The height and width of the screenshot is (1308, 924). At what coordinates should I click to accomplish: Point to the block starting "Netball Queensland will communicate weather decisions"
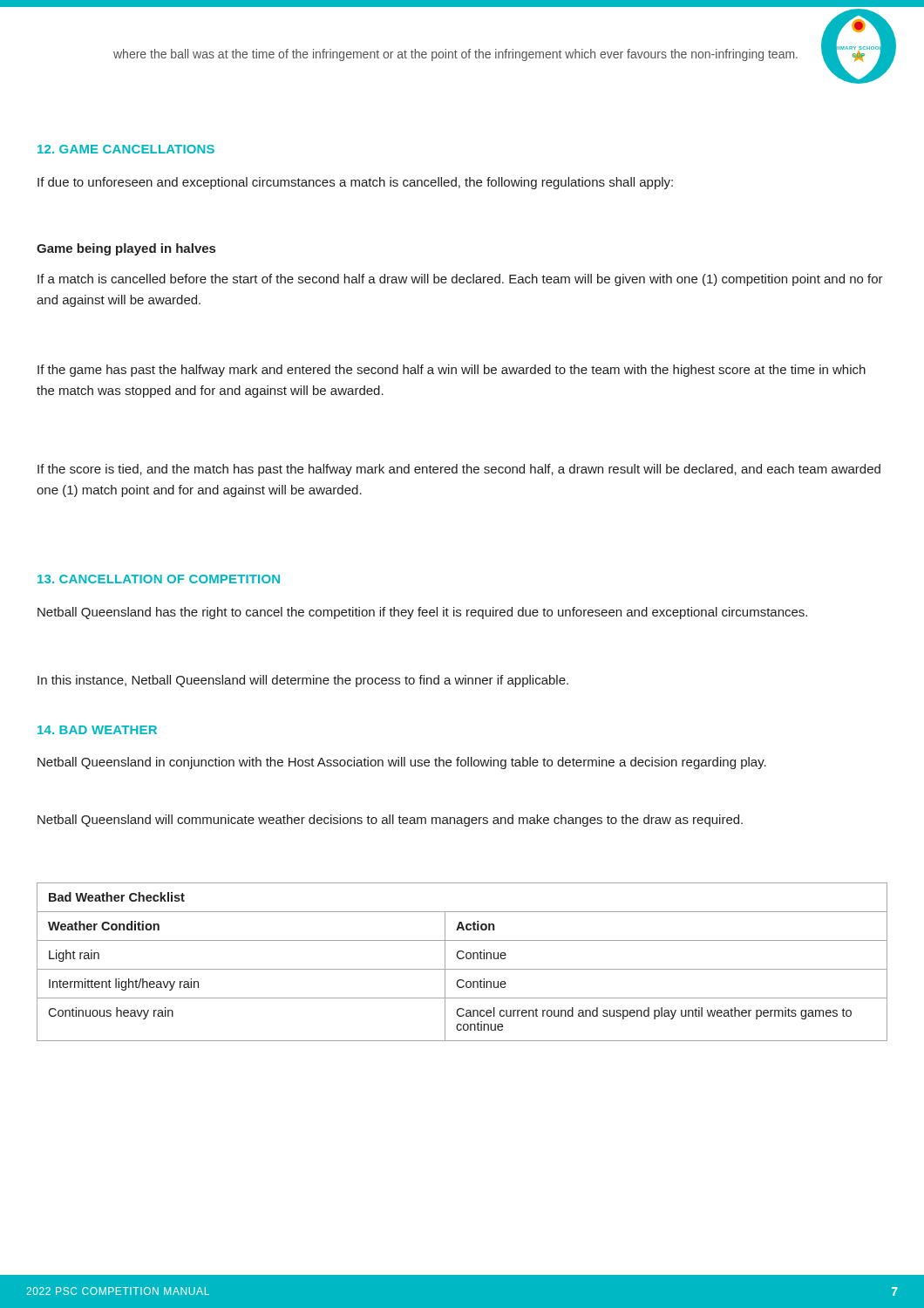(x=390, y=819)
